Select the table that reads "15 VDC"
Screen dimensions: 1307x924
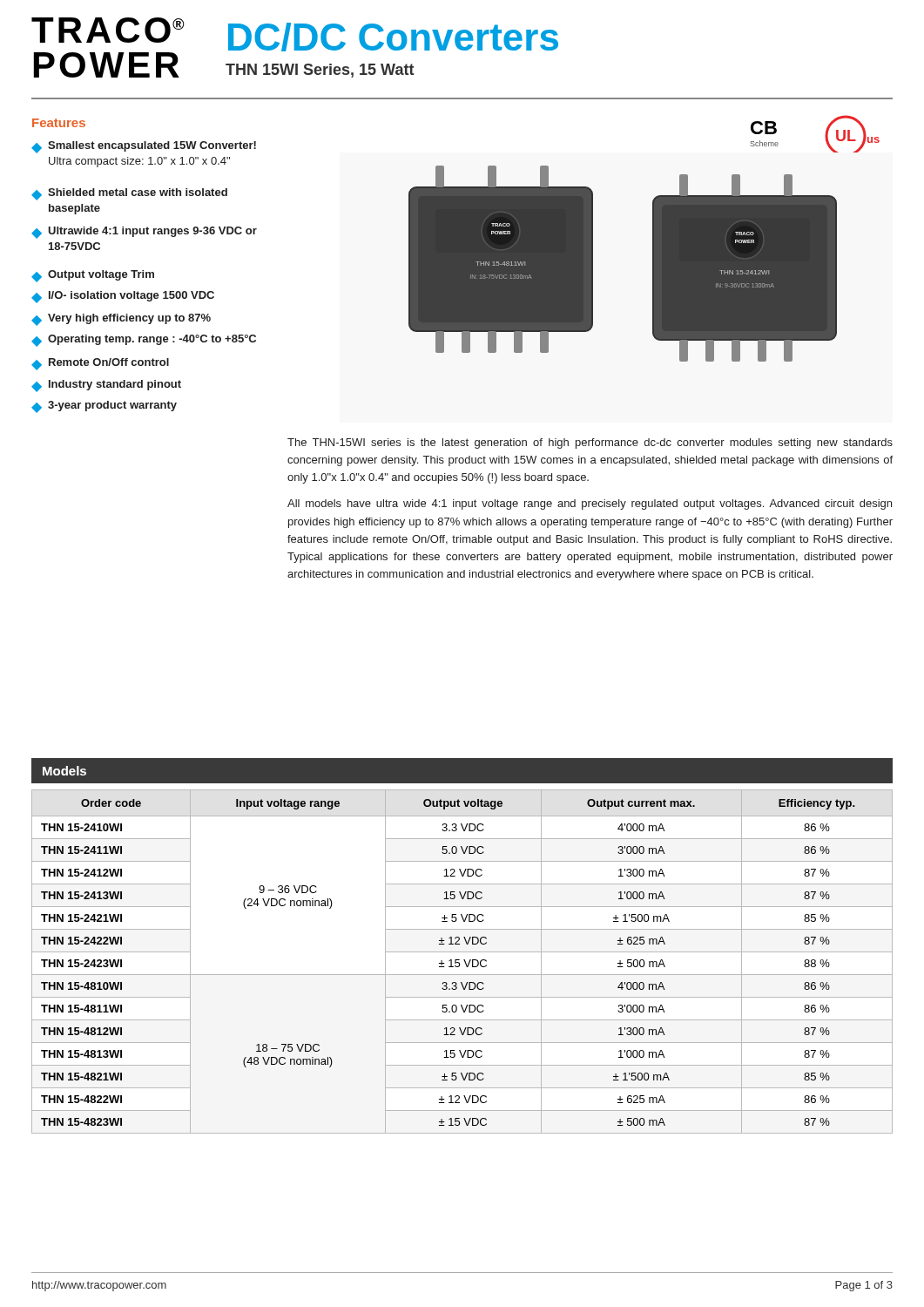point(462,961)
